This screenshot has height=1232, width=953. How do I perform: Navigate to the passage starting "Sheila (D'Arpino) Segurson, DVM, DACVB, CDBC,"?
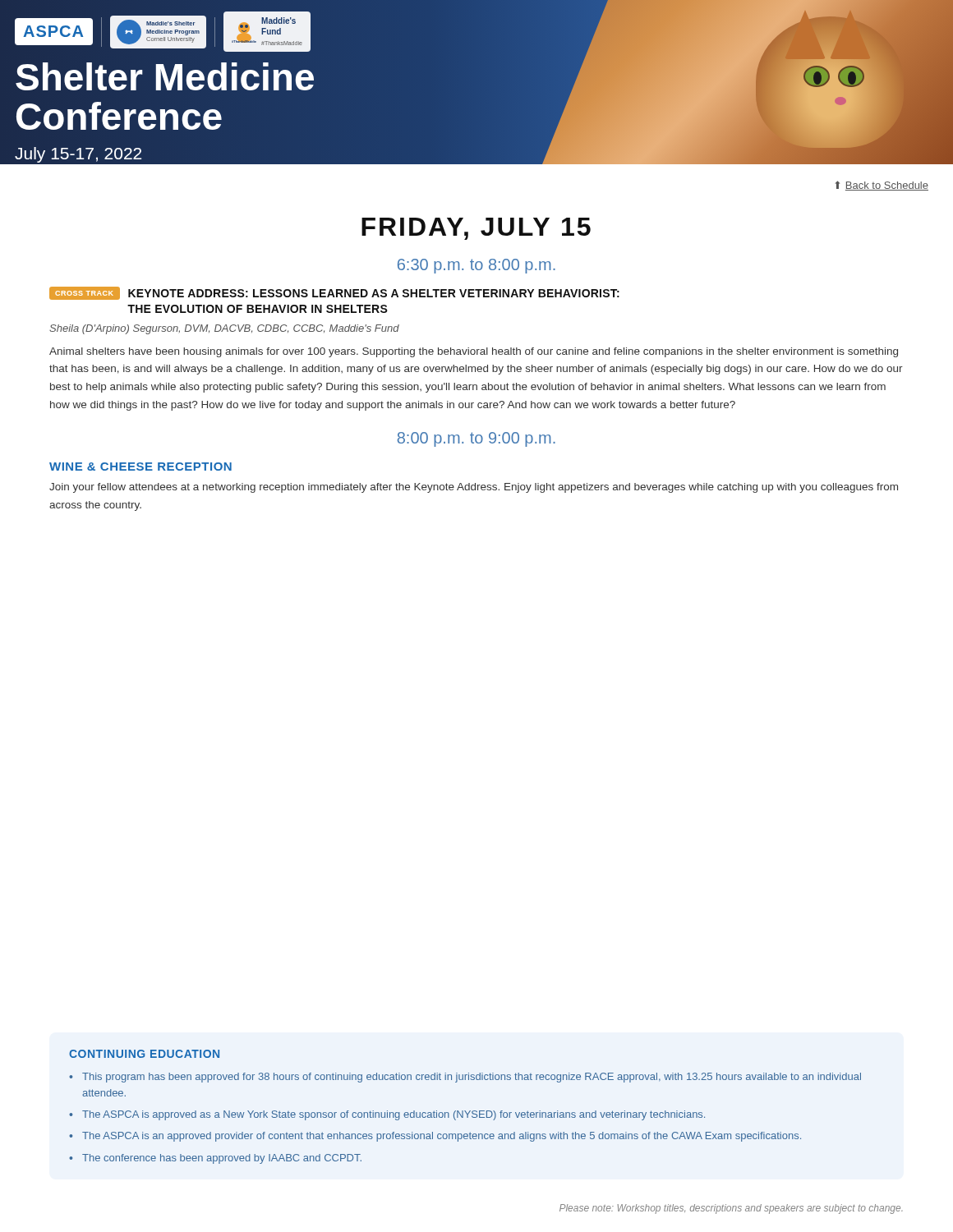tap(224, 328)
